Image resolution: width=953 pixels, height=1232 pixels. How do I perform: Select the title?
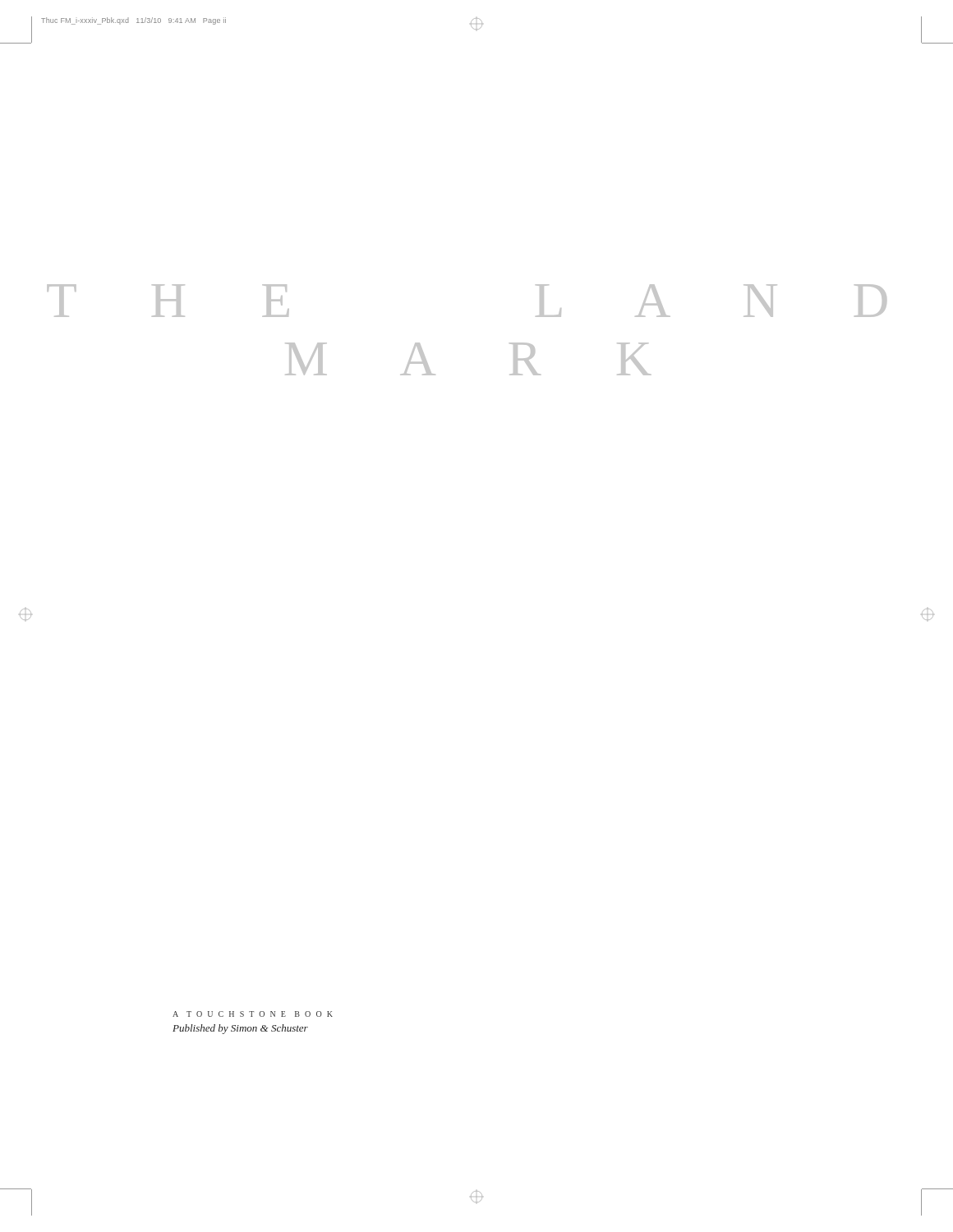[x=476, y=329]
